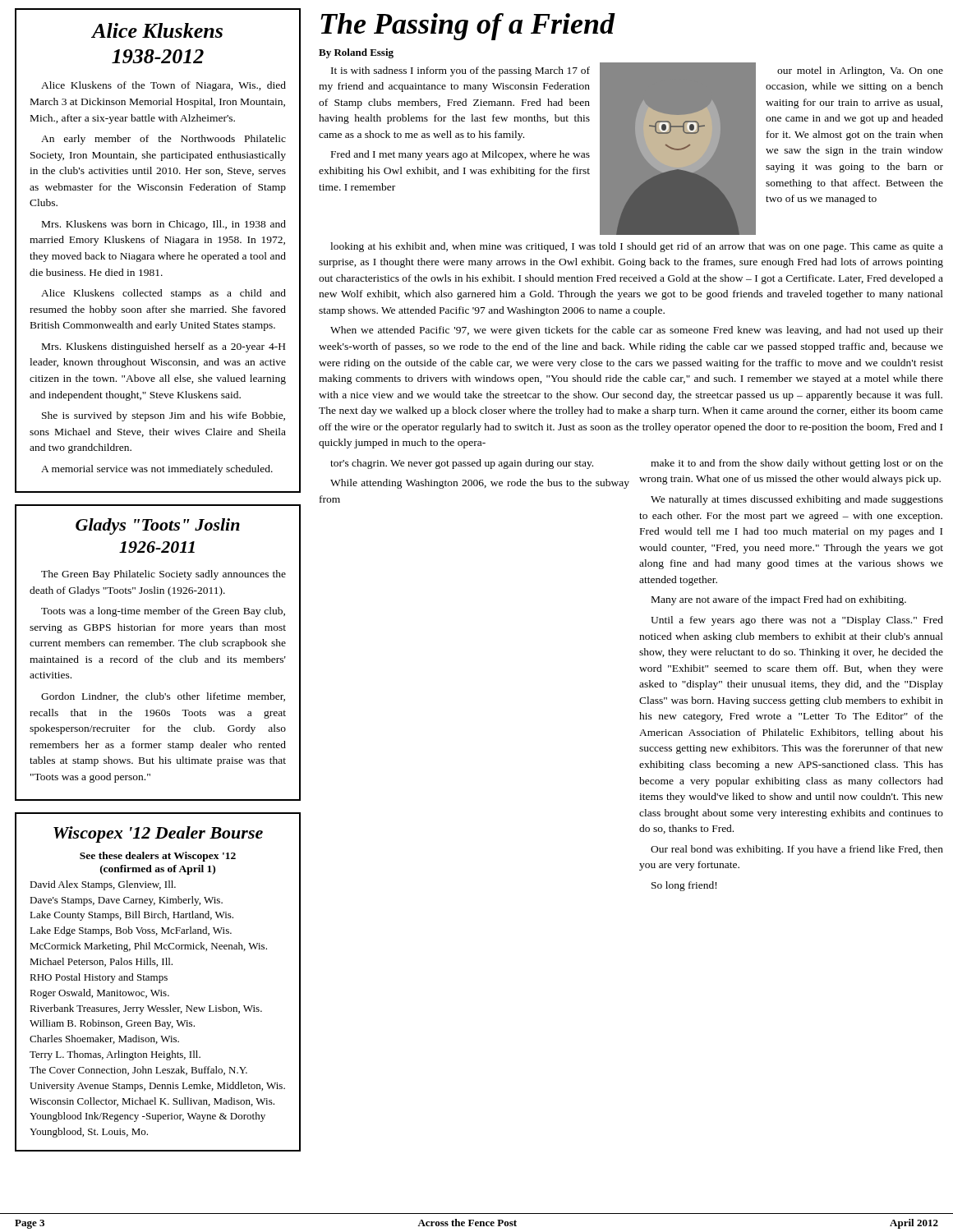Find the title that reads "Wiscopex '12 Dealer Bourse See these dealers"
Viewport: 953px width, 1232px height.
coord(158,981)
